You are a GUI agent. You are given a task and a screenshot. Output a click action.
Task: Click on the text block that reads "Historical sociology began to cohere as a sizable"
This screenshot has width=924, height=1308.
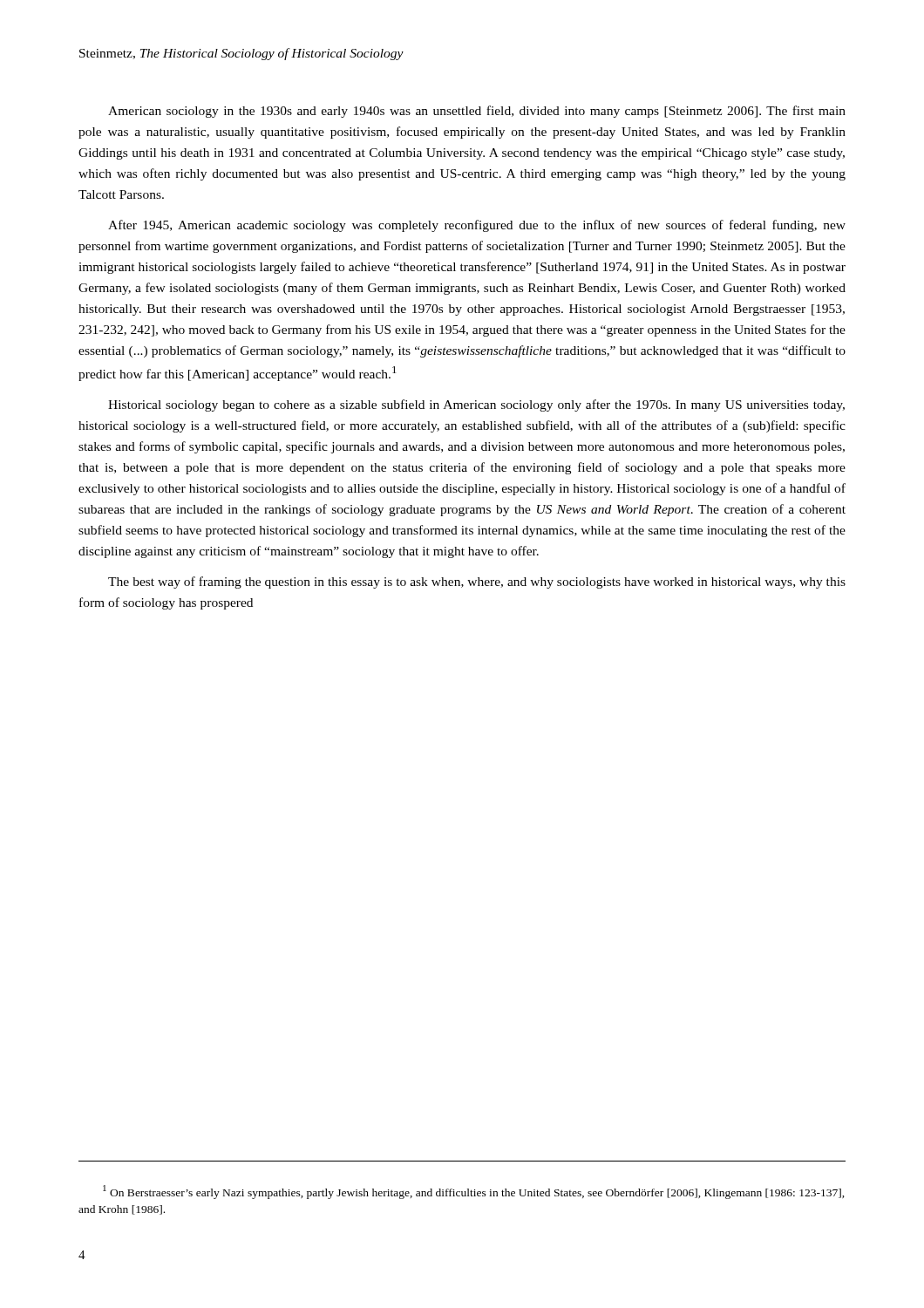click(x=462, y=478)
